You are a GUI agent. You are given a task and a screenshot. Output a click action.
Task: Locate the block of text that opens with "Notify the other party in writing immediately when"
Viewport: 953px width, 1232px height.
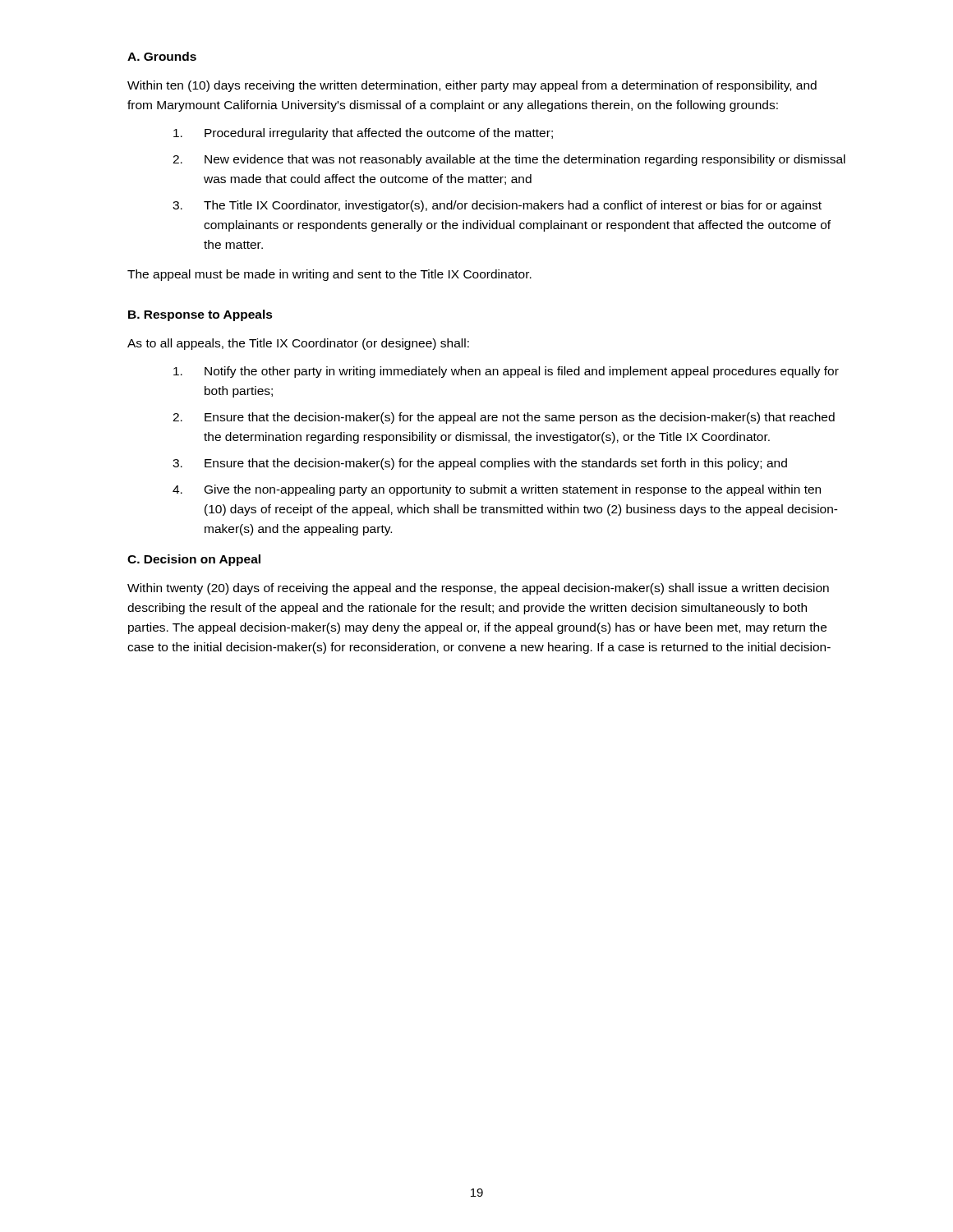click(509, 381)
